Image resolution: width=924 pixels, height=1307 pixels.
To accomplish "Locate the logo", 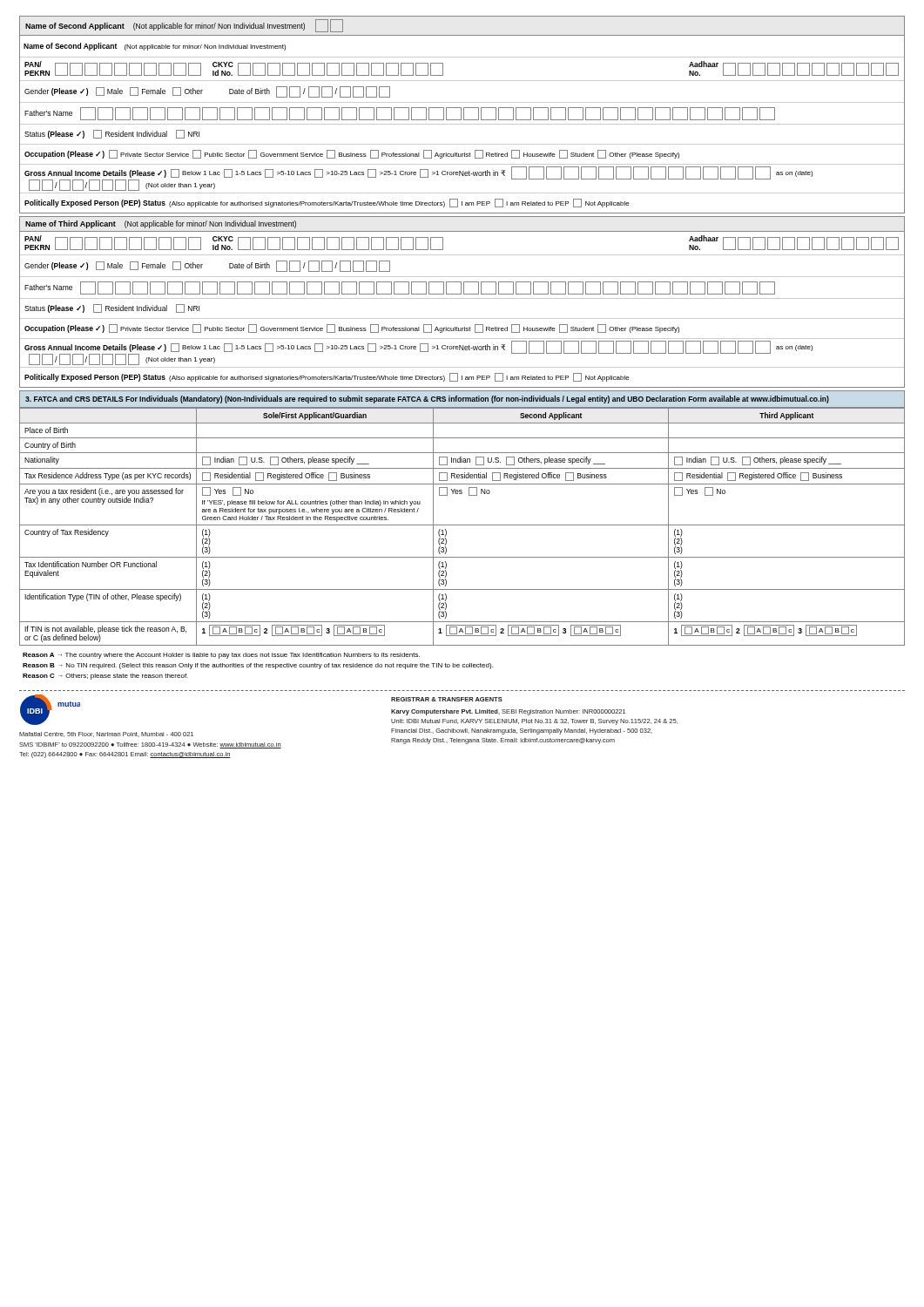I will (x=167, y=727).
